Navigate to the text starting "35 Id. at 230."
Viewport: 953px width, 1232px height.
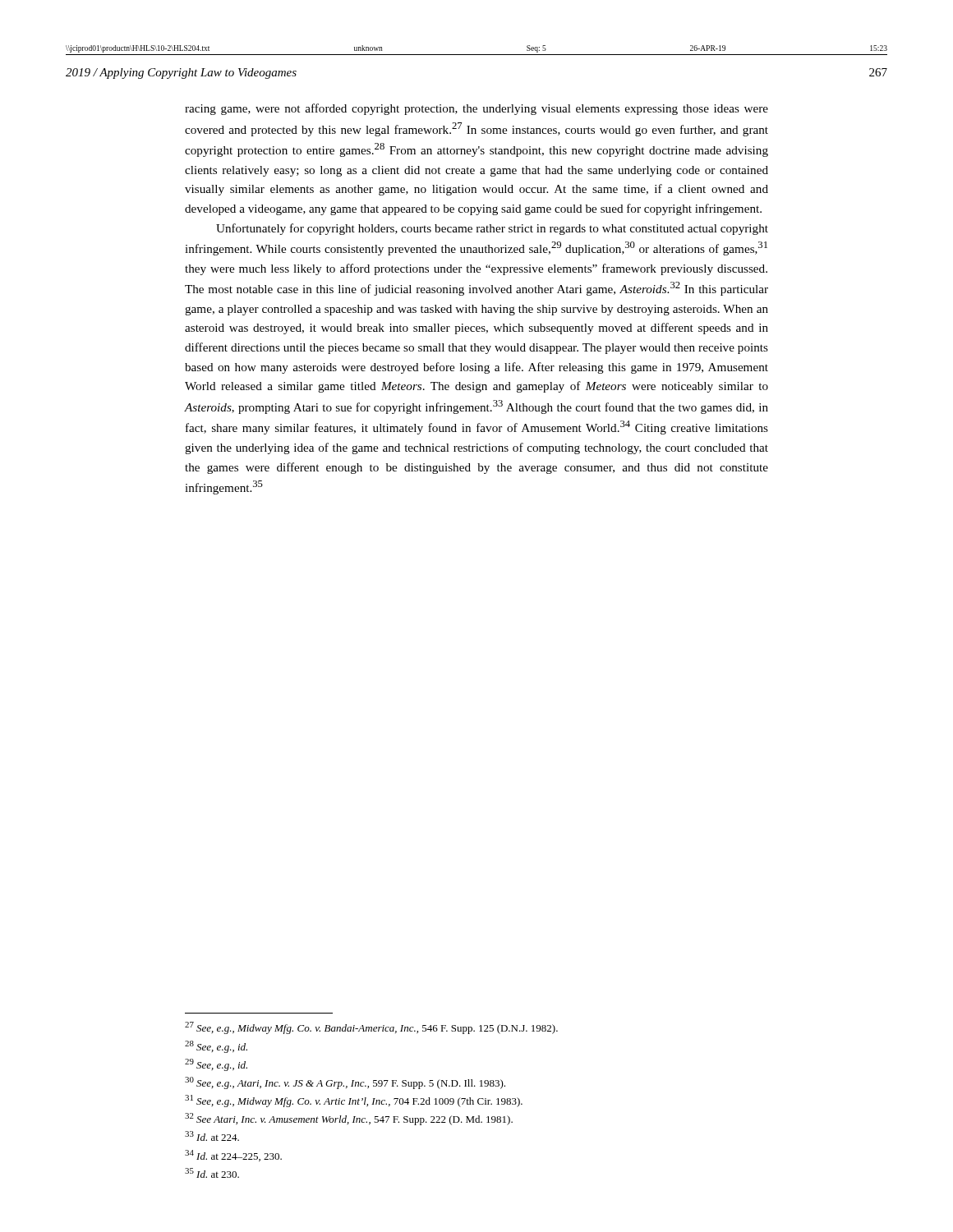point(212,1173)
